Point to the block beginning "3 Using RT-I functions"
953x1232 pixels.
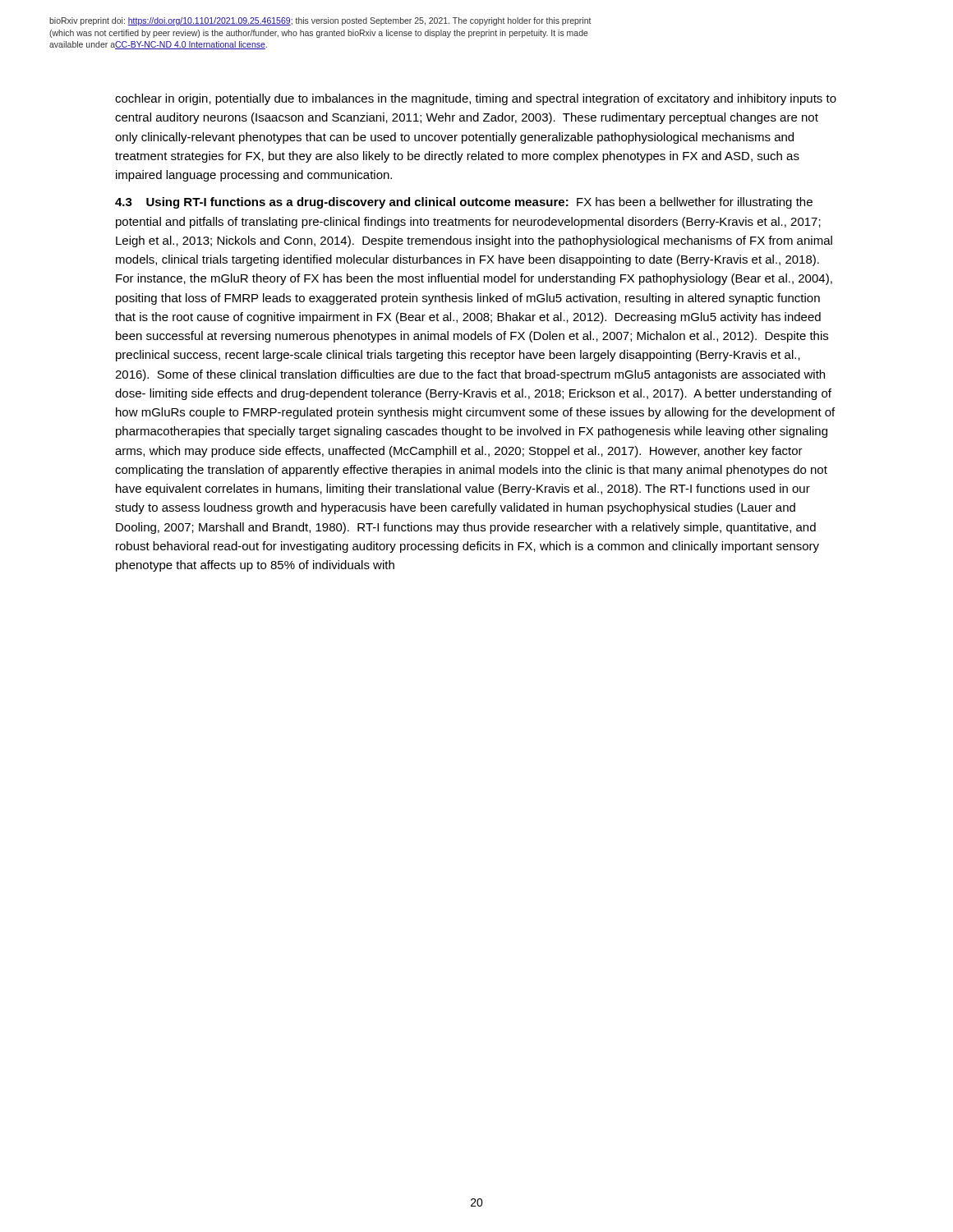(475, 383)
